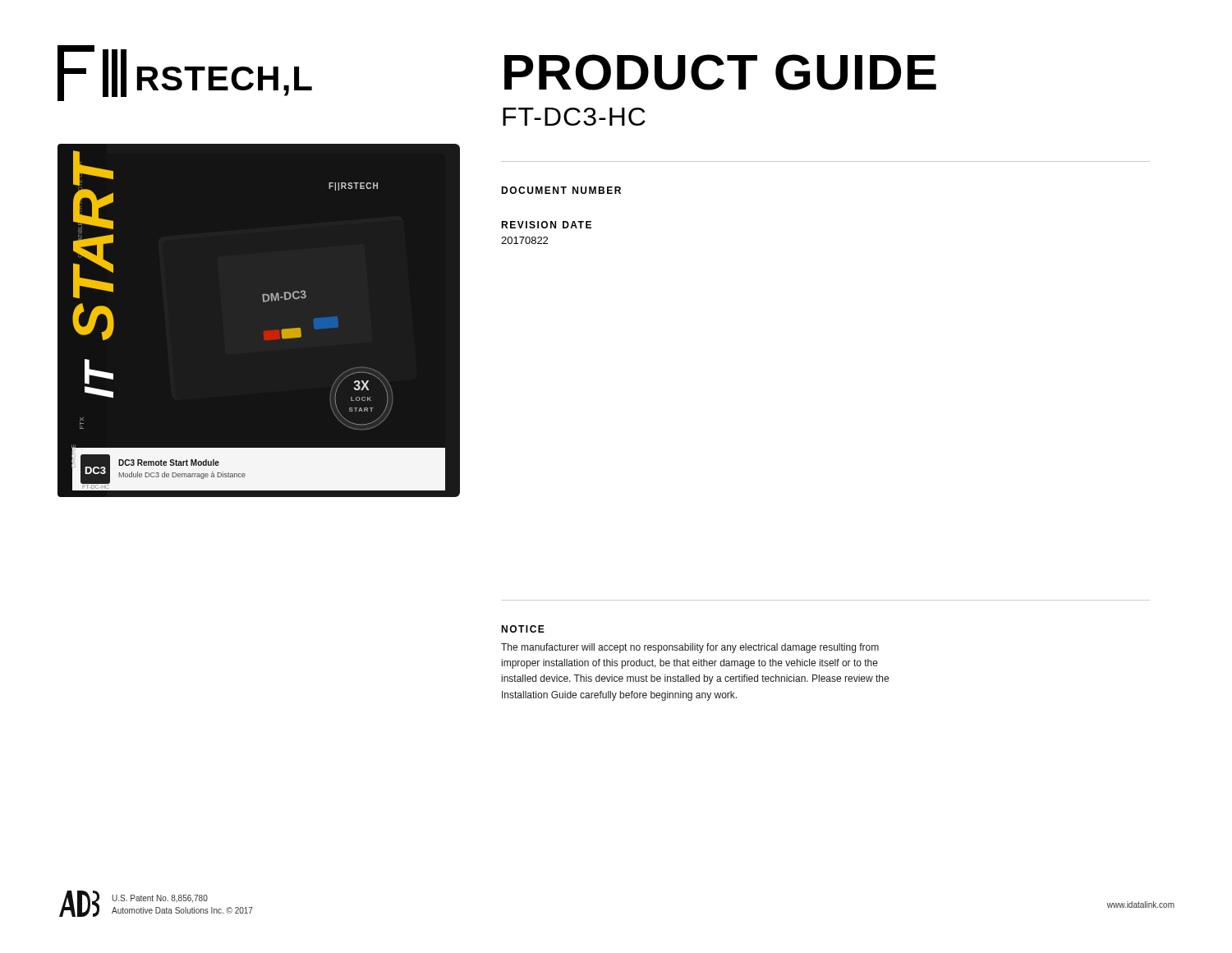The height and width of the screenshot is (953, 1232).
Task: Find the text block that says "The manufacturer will accept no responsability"
Action: point(695,671)
